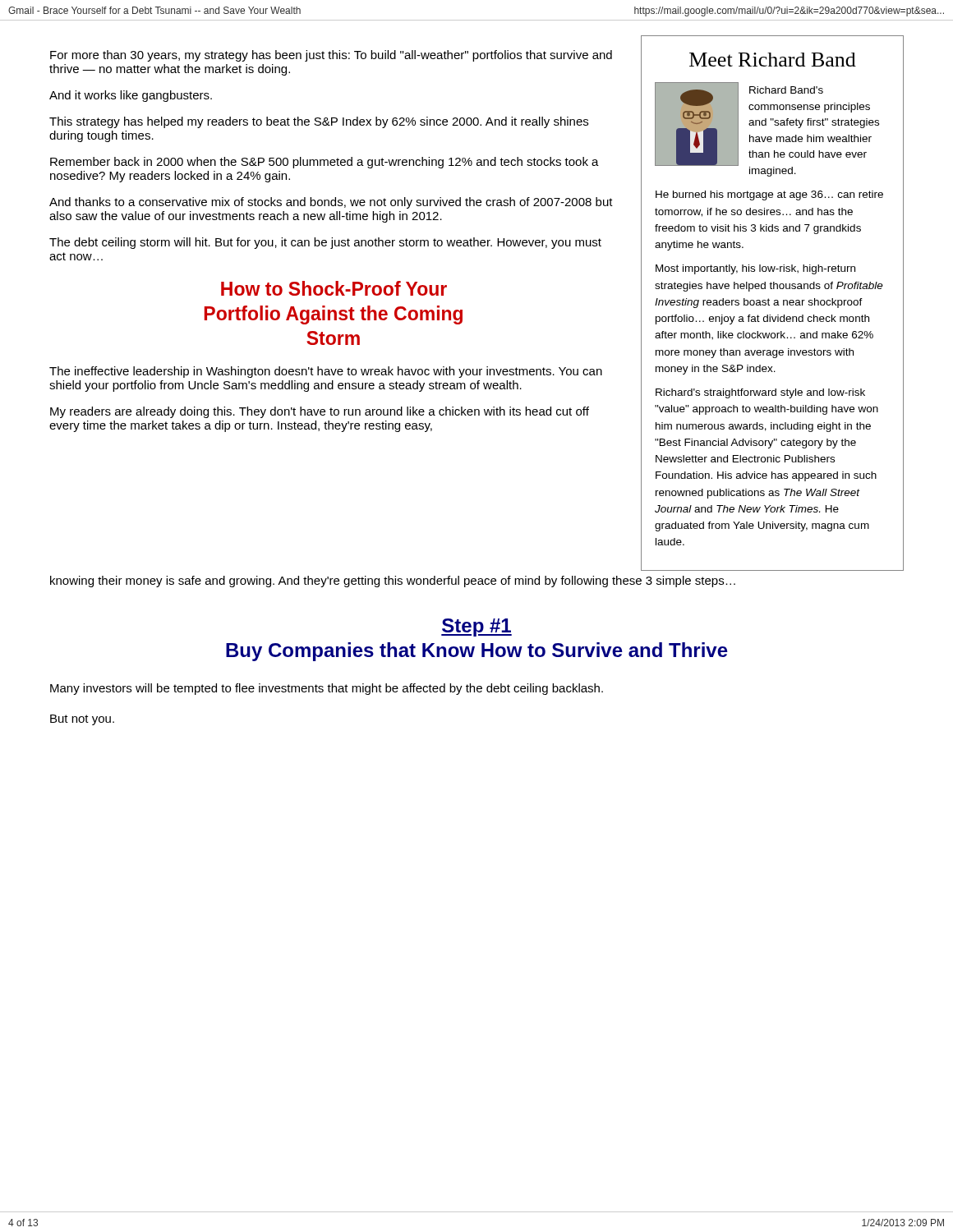Point to the block beginning "Many investors will be tempted to"
953x1232 pixels.
pos(327,688)
